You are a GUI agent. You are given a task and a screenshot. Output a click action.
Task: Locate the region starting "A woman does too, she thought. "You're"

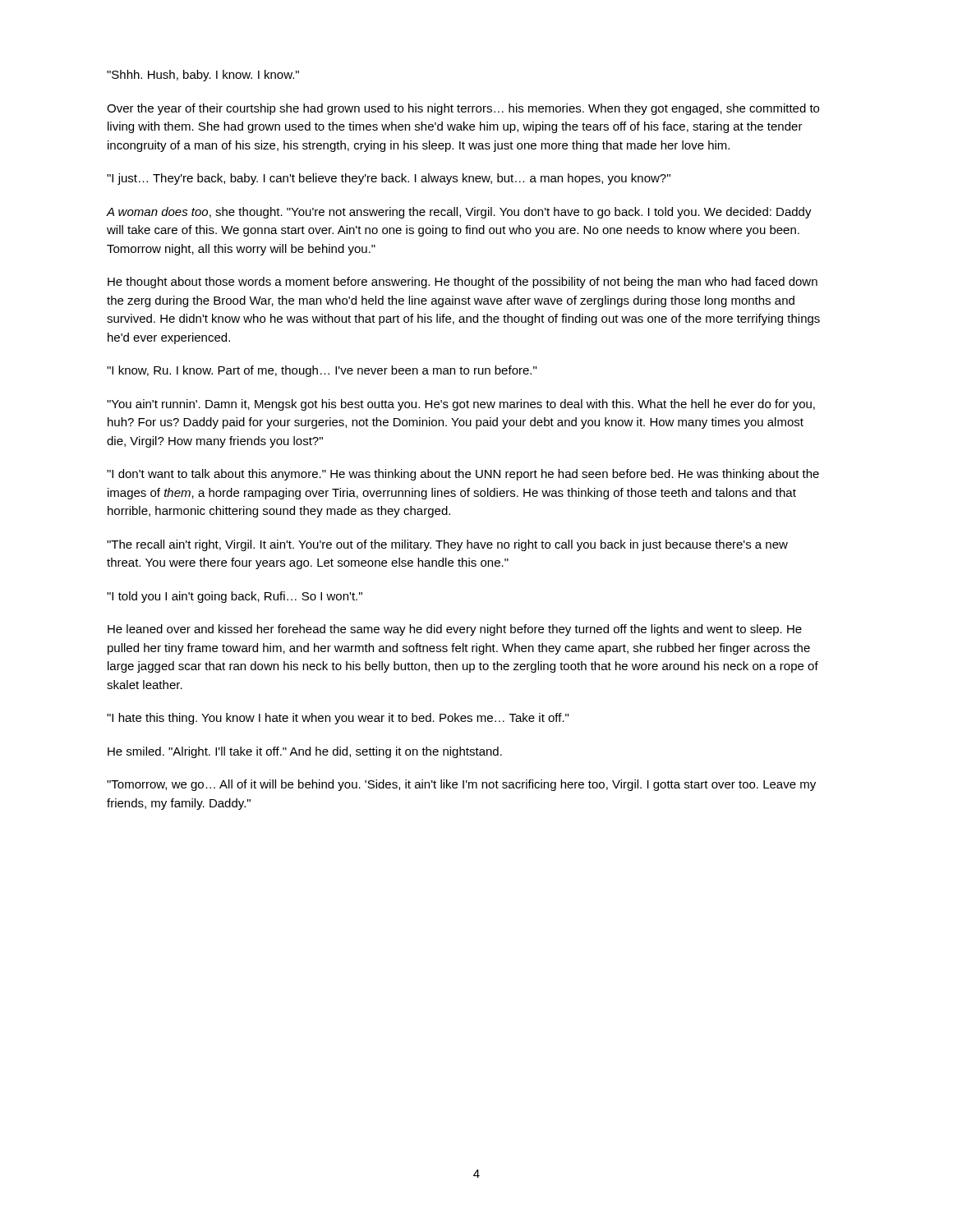pos(459,230)
